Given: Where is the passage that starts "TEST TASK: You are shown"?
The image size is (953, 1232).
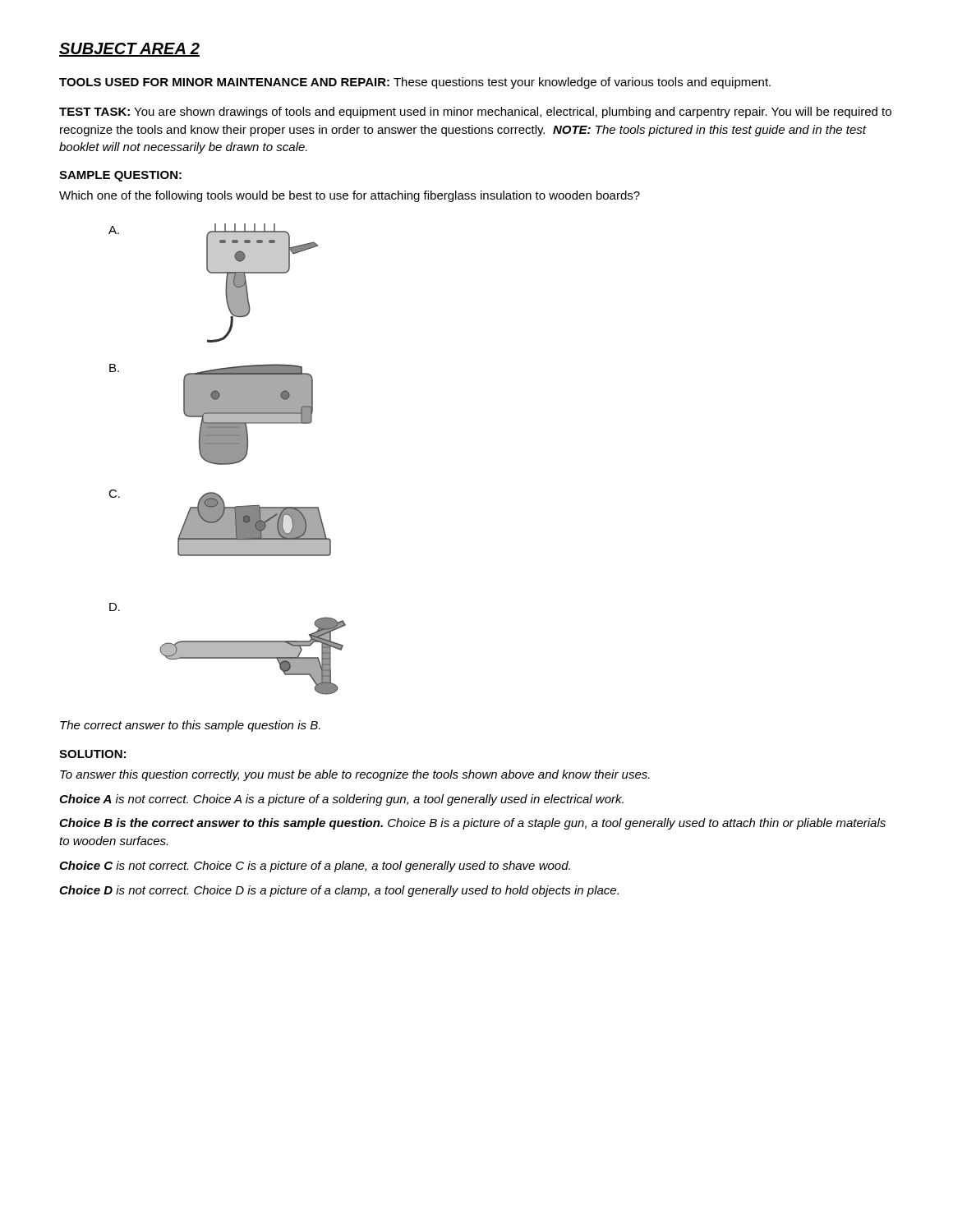Looking at the screenshot, I should pos(476,129).
